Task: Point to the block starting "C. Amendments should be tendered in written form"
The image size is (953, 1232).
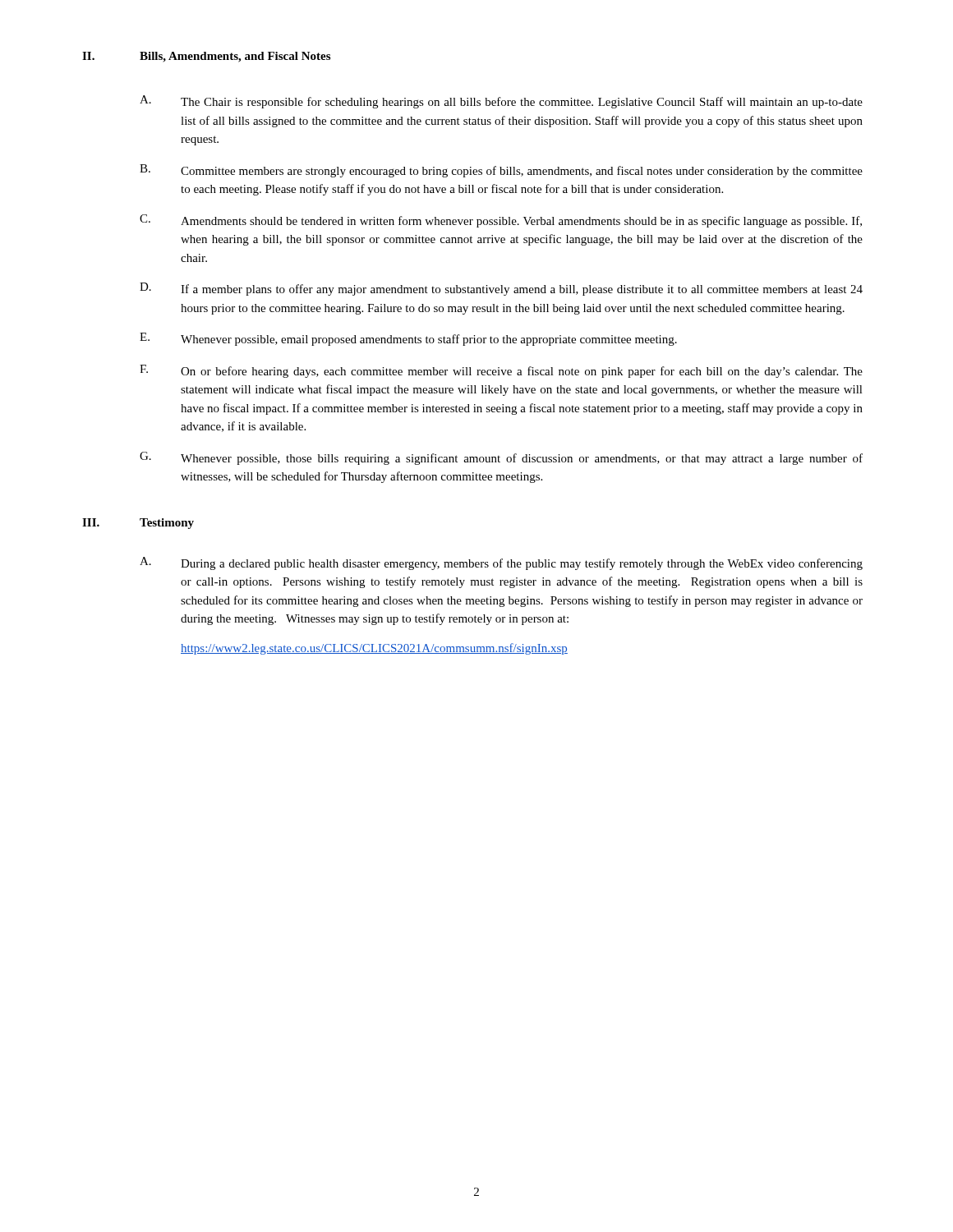Action: [501, 239]
